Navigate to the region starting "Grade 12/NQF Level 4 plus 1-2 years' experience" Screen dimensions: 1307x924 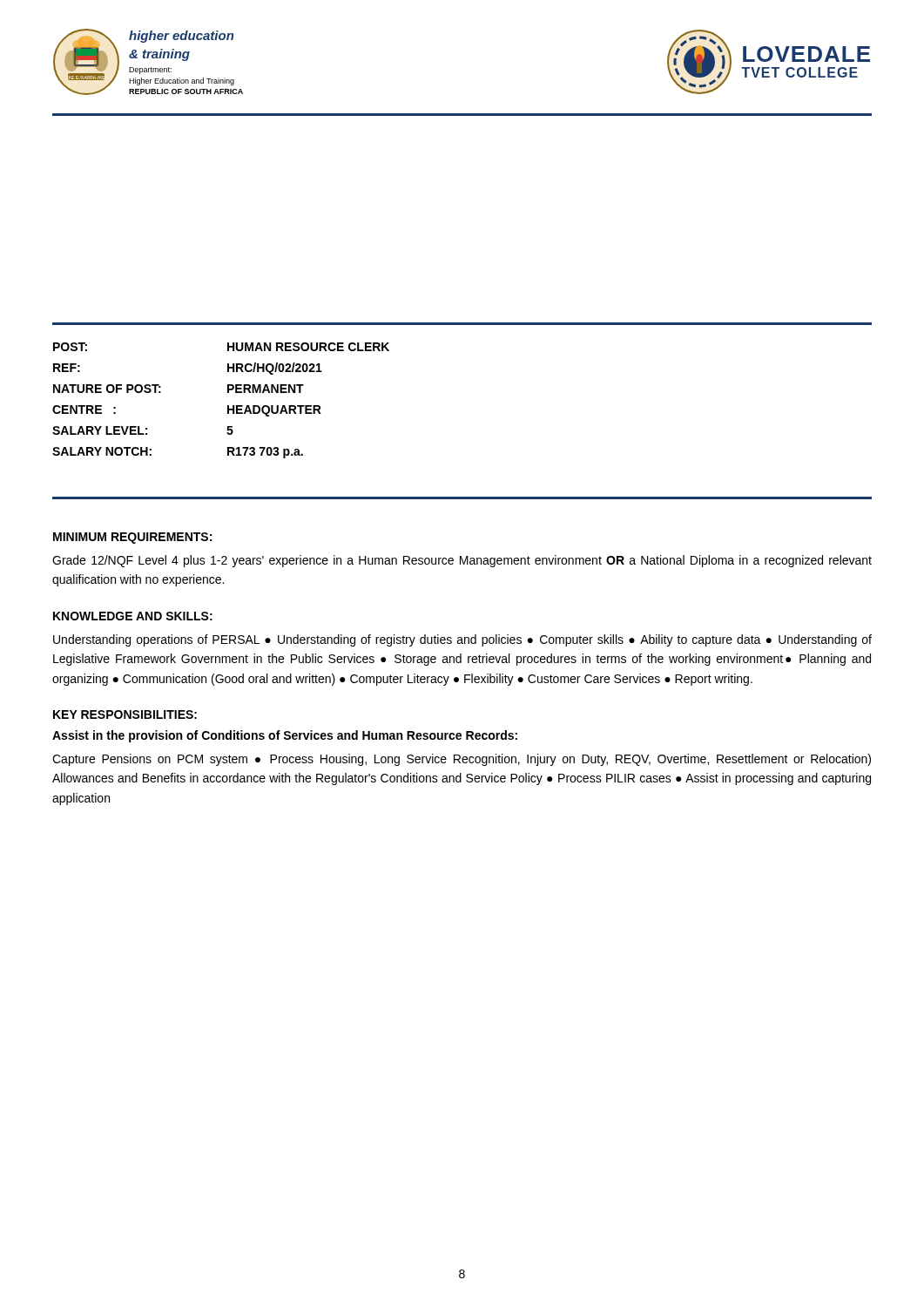point(462,570)
